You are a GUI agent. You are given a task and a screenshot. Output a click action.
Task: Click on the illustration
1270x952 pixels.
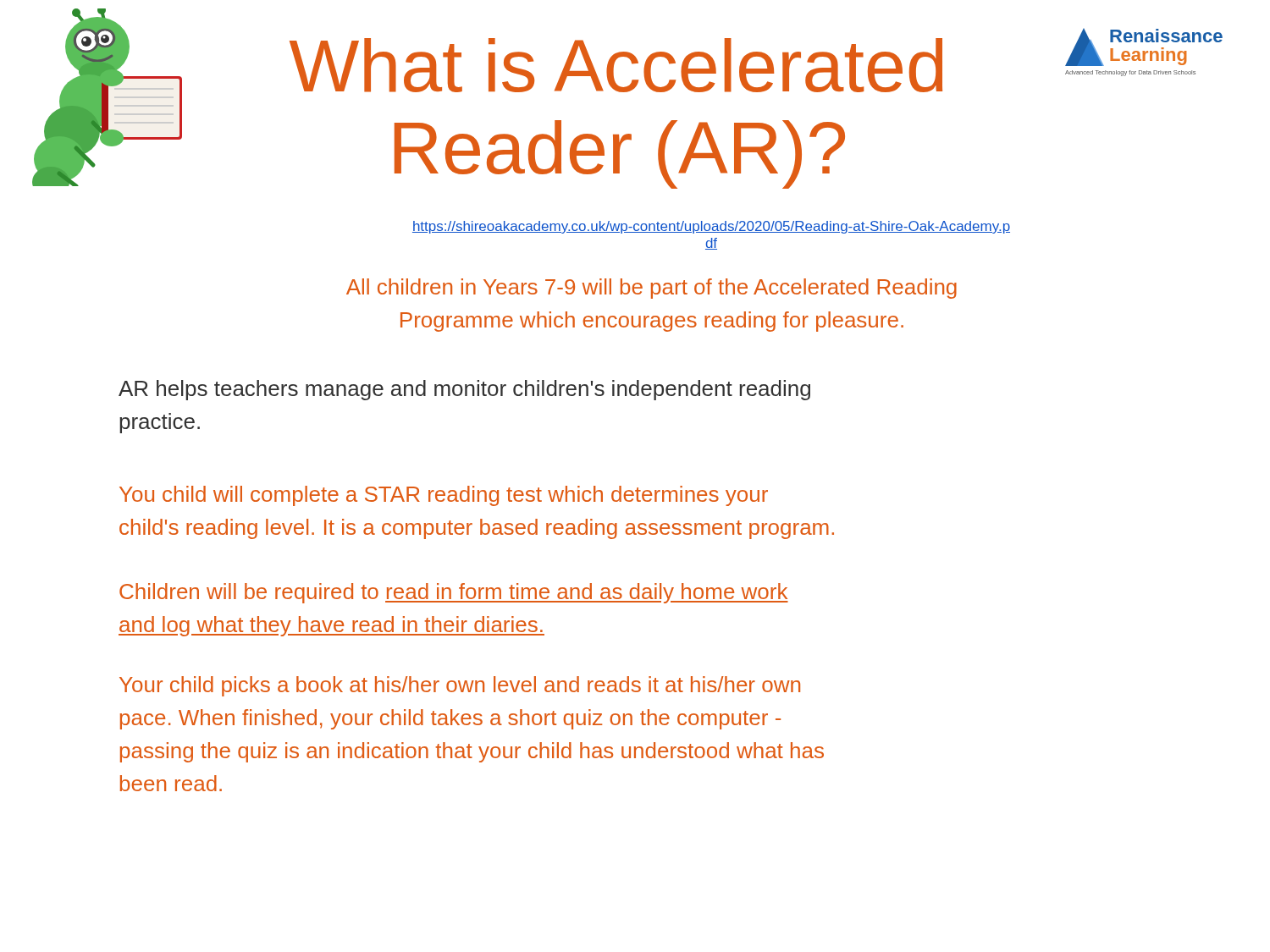click(x=114, y=102)
